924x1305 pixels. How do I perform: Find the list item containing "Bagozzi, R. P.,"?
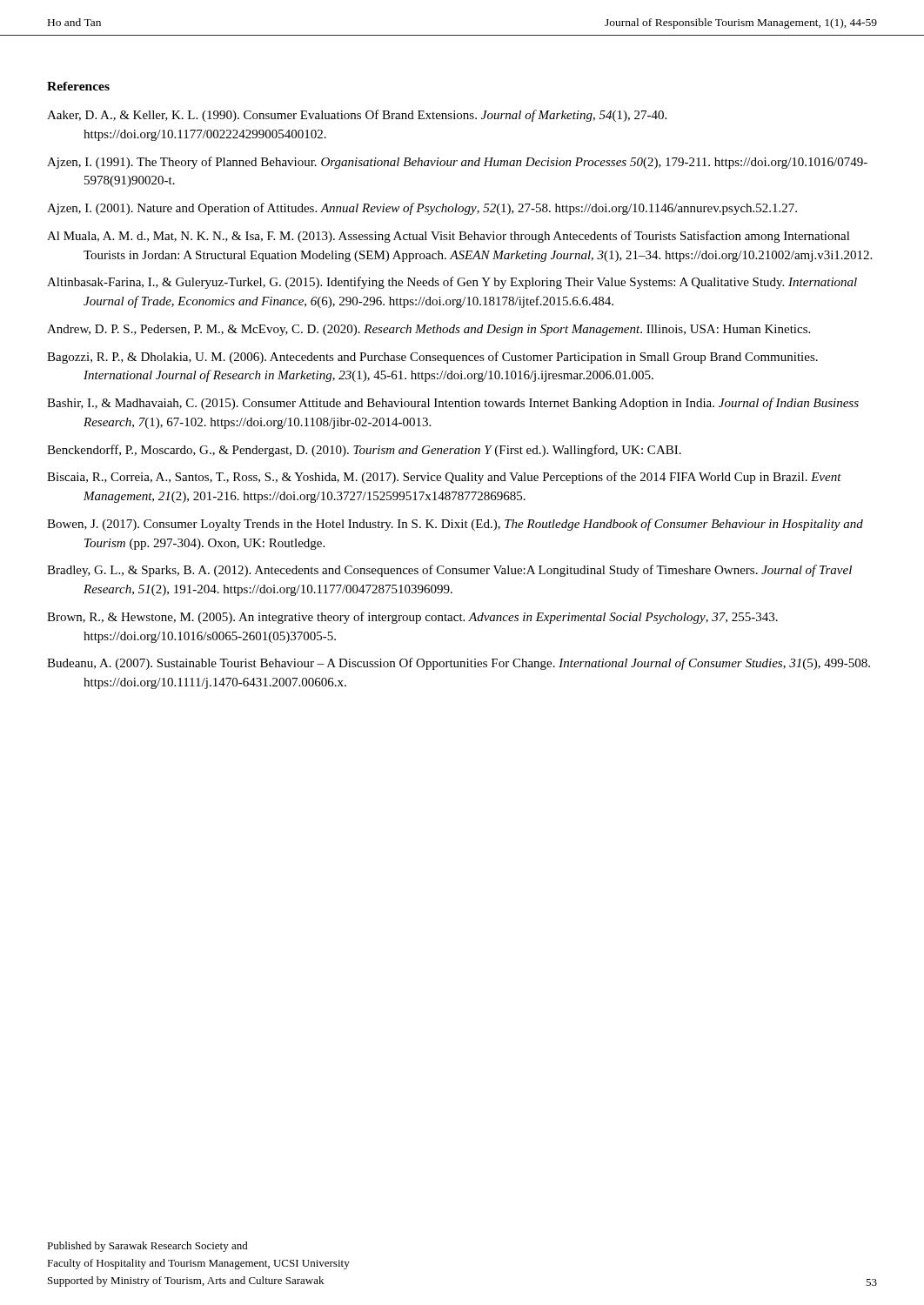point(433,366)
